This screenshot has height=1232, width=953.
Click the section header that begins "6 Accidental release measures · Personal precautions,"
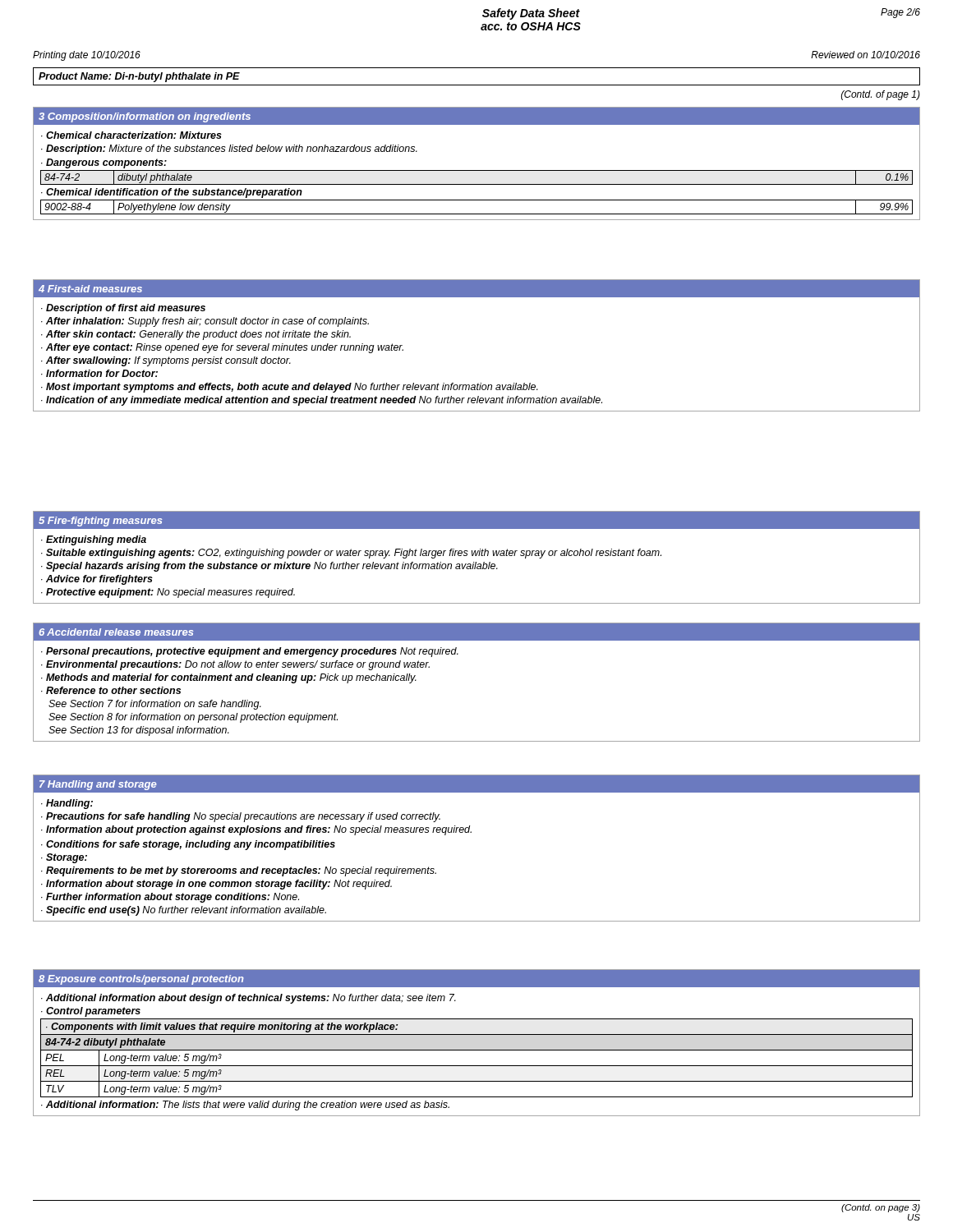tap(476, 682)
